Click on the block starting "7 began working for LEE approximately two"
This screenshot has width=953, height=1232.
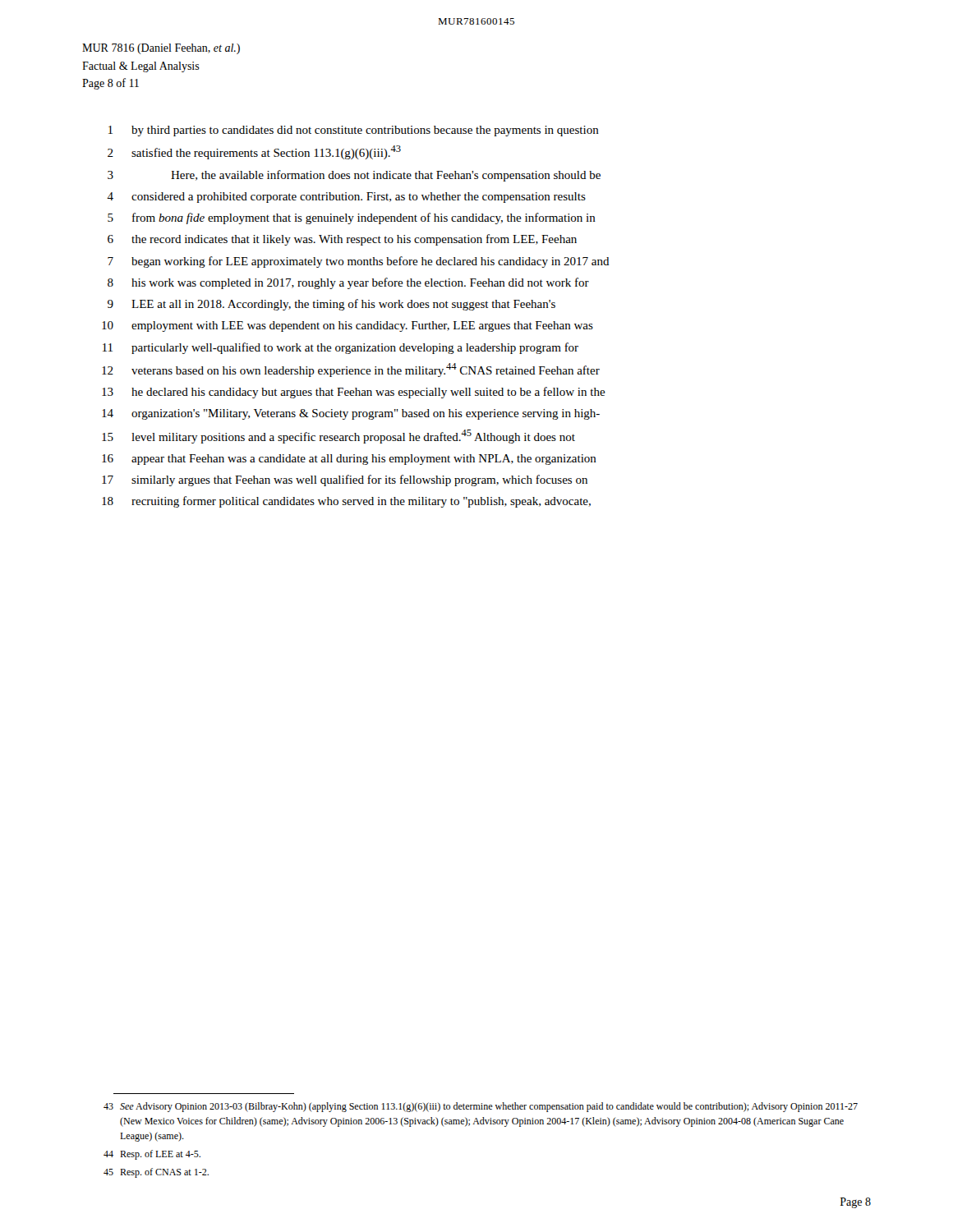tap(476, 261)
